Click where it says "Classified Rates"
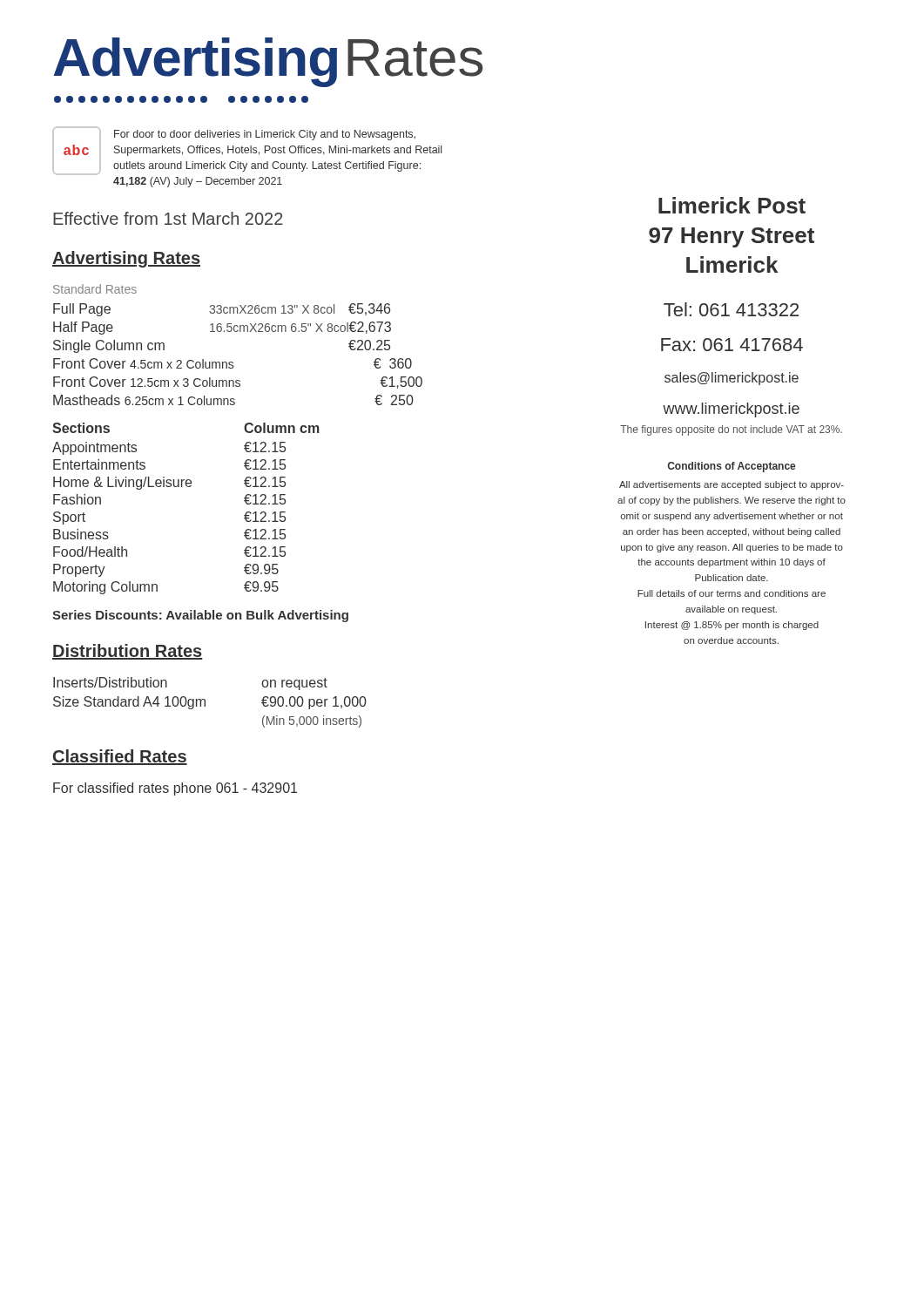 120,756
